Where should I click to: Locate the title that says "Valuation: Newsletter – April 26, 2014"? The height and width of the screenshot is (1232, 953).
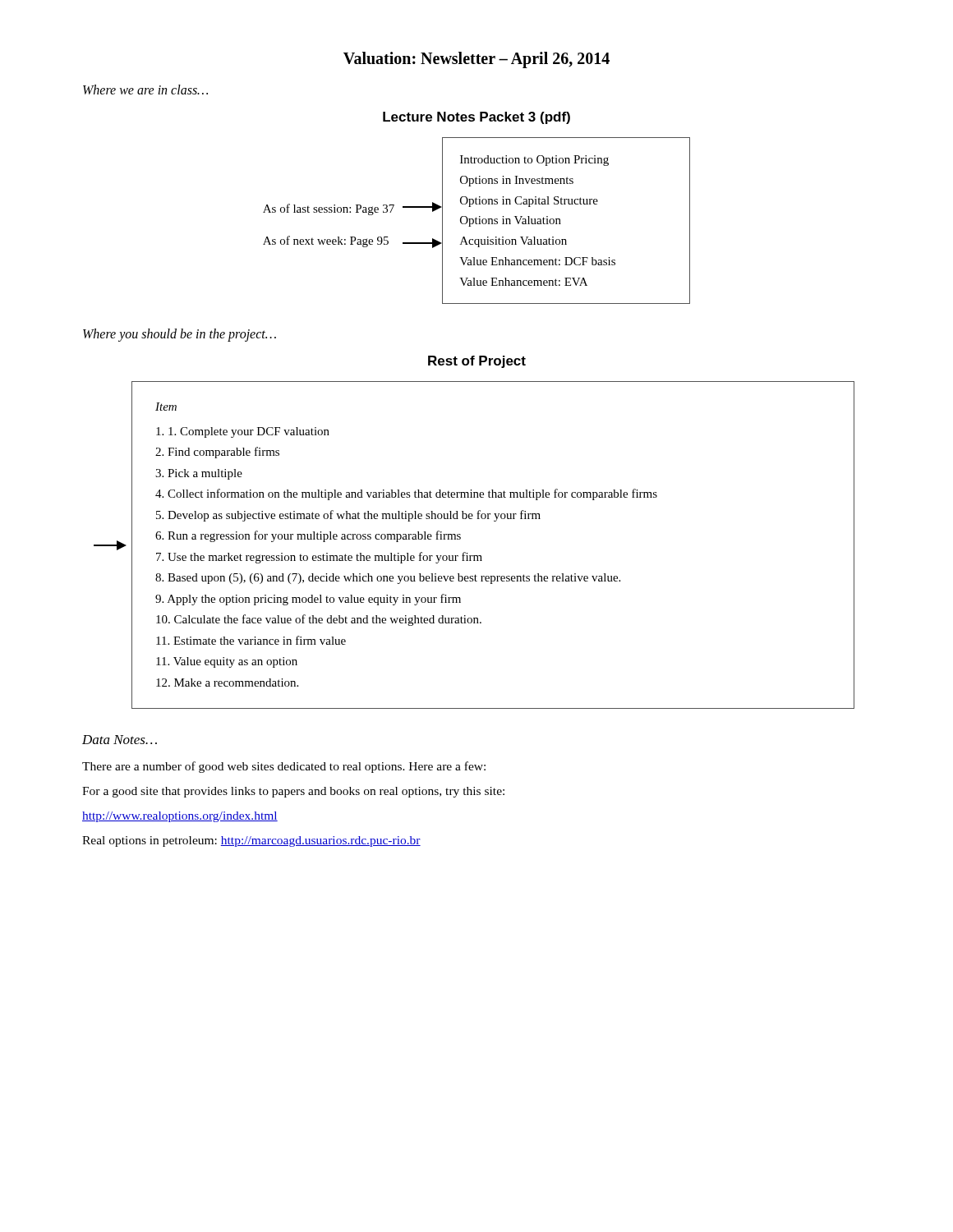click(x=476, y=58)
